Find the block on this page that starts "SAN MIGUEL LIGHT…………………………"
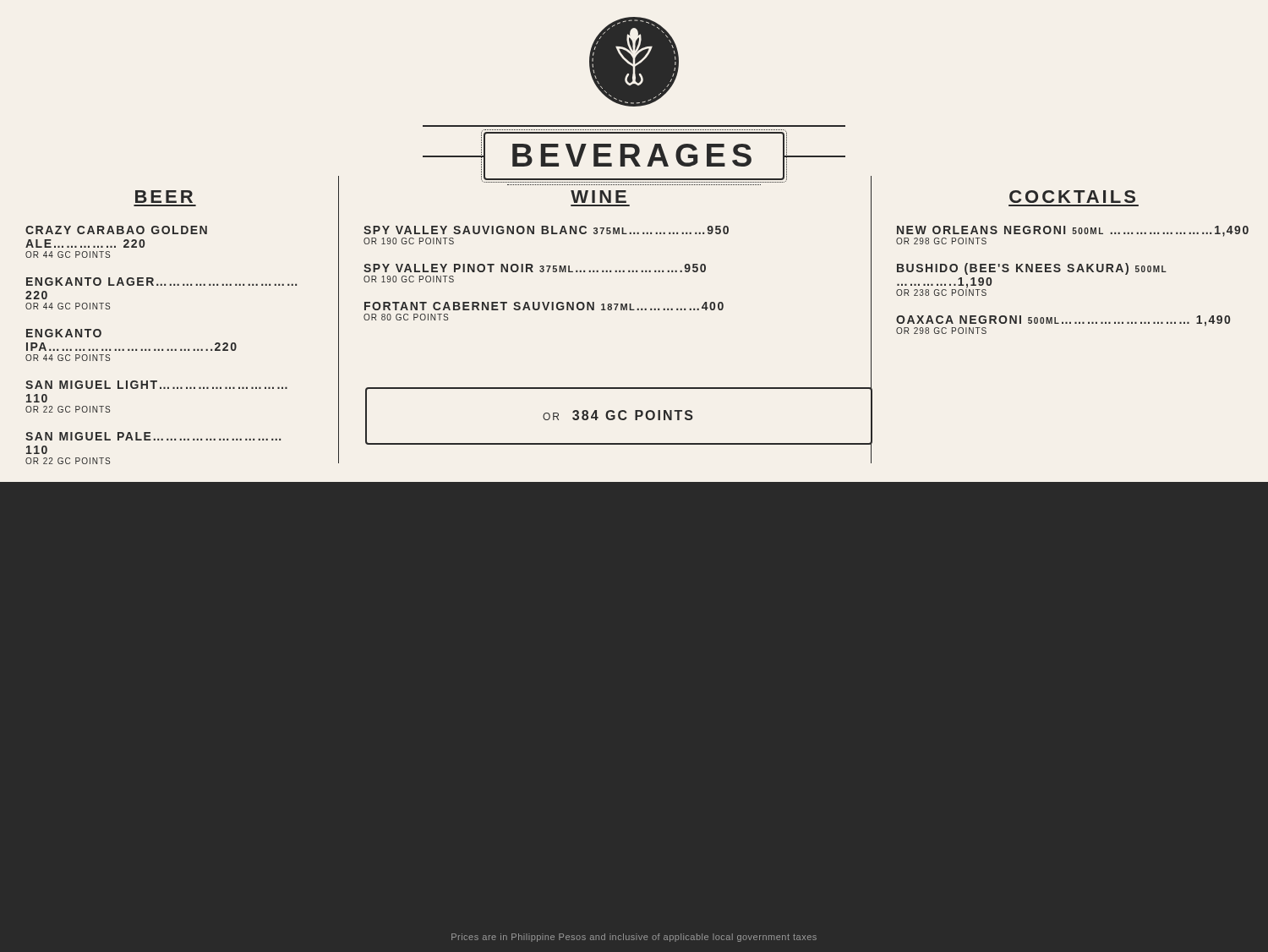1268x952 pixels. point(165,396)
